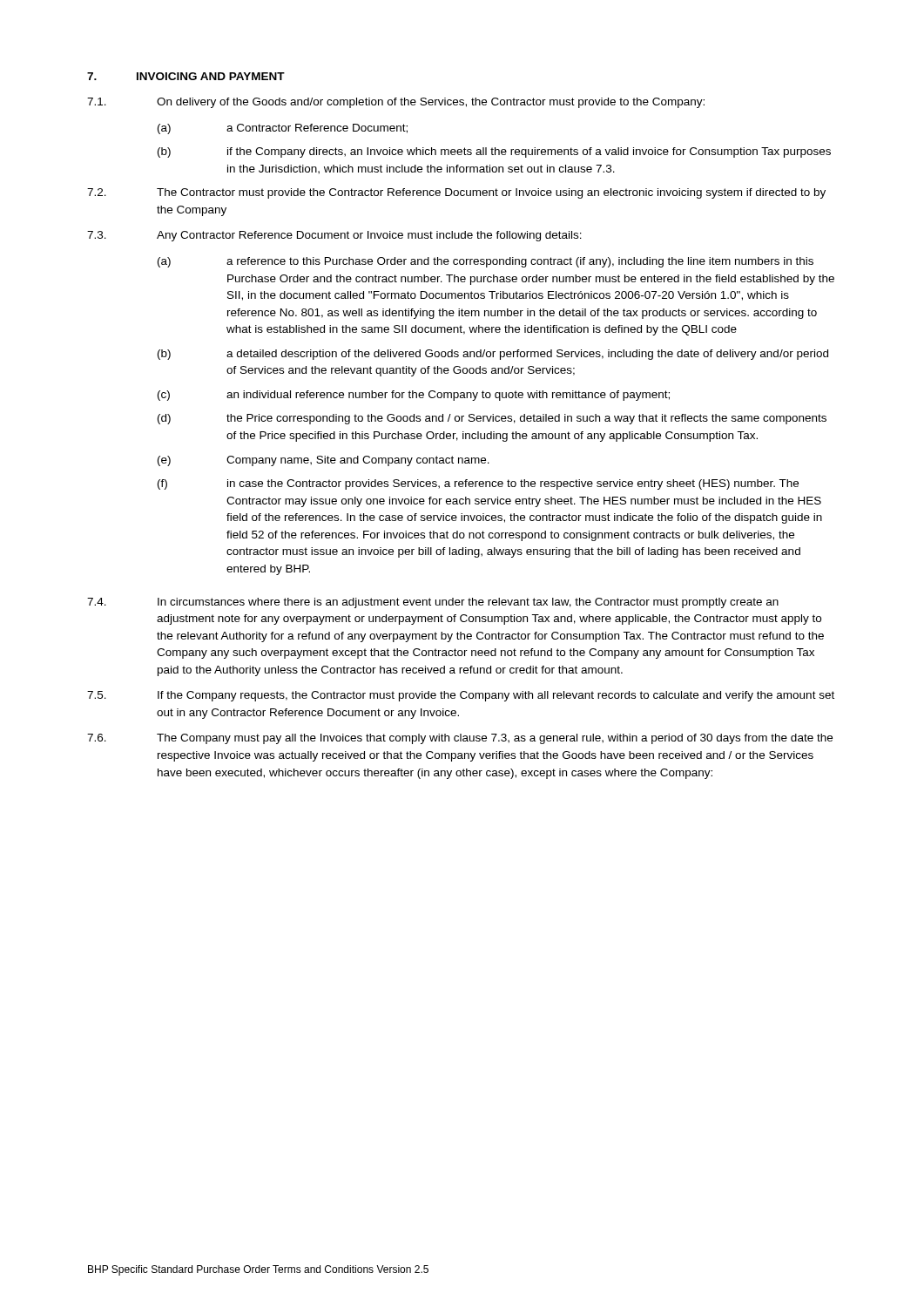Screen dimensions: 1307x924
Task: Locate the element starting "(f) in case the Contractor provides Services, a"
Action: (x=497, y=526)
